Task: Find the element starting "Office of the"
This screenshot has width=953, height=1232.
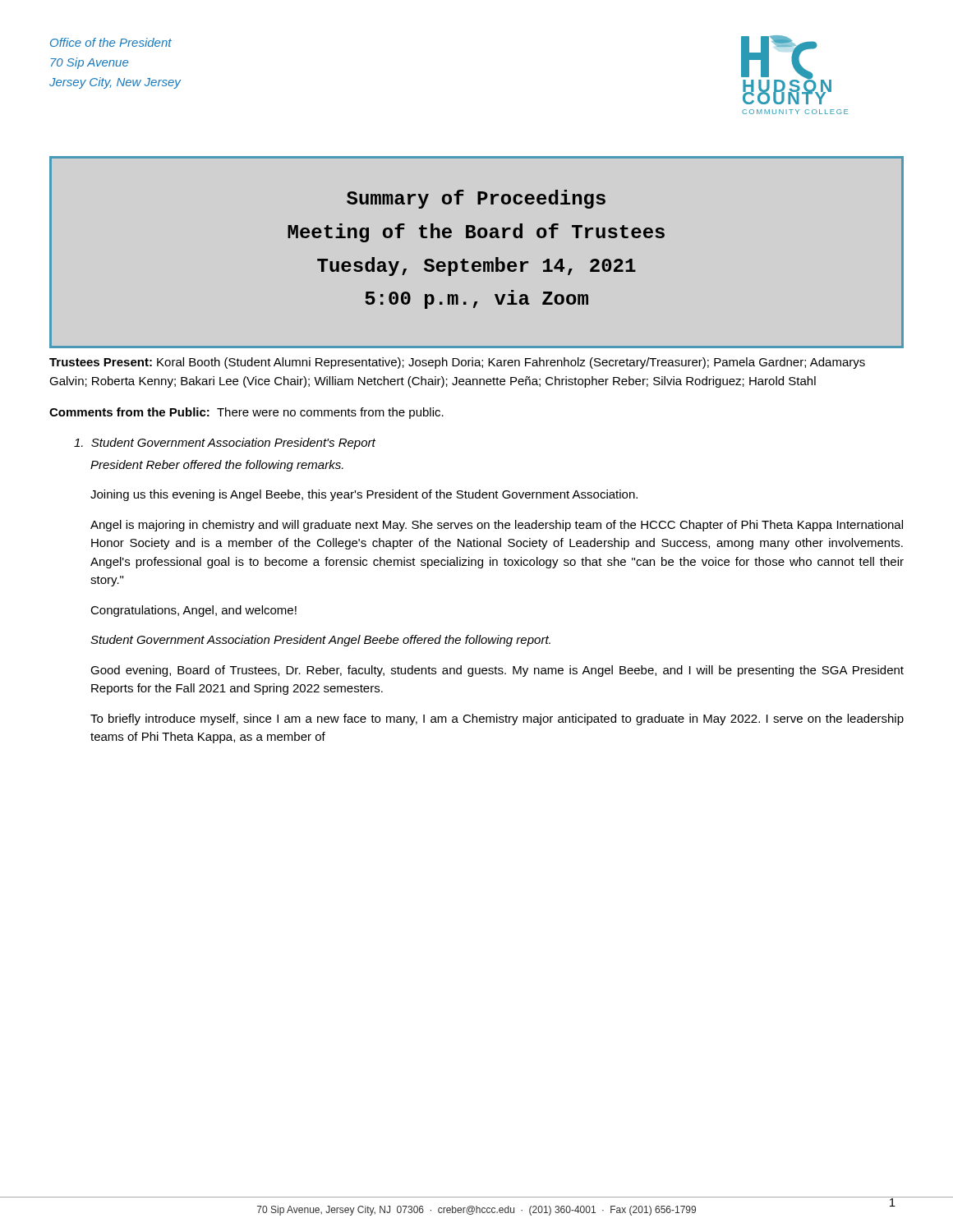Action: coord(115,62)
